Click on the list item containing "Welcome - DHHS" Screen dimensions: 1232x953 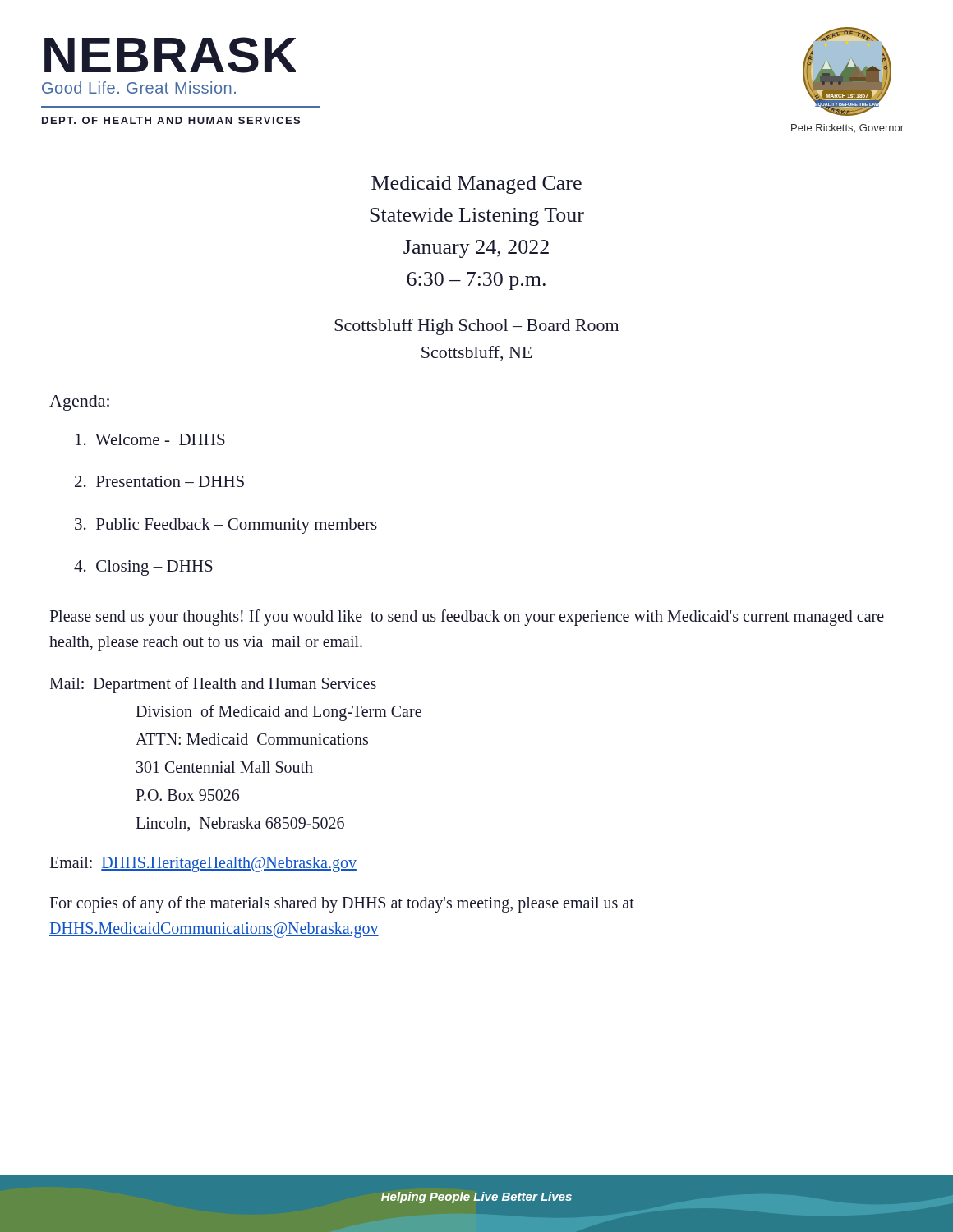coord(150,439)
